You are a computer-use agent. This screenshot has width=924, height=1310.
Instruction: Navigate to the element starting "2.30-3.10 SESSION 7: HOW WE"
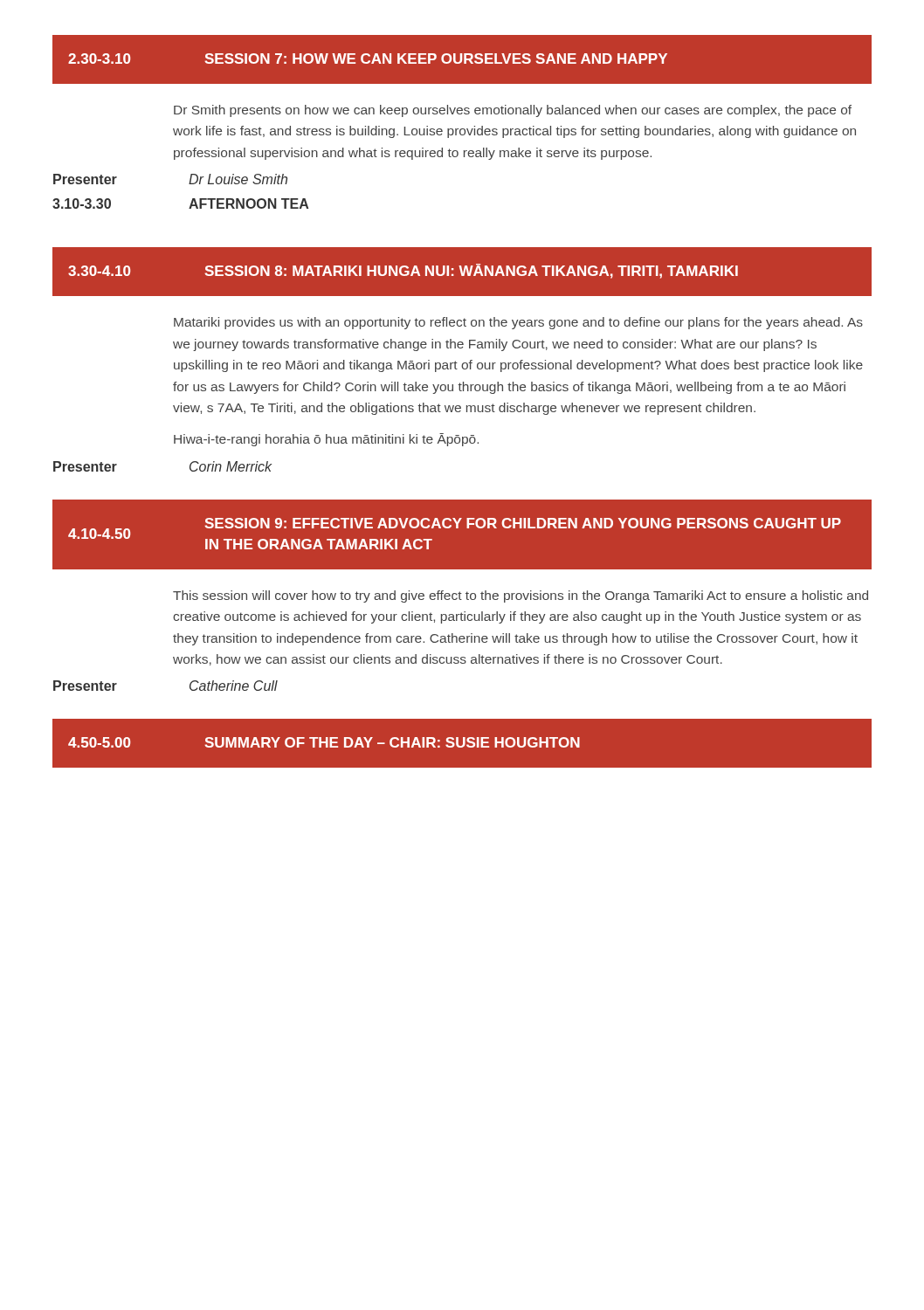(368, 59)
